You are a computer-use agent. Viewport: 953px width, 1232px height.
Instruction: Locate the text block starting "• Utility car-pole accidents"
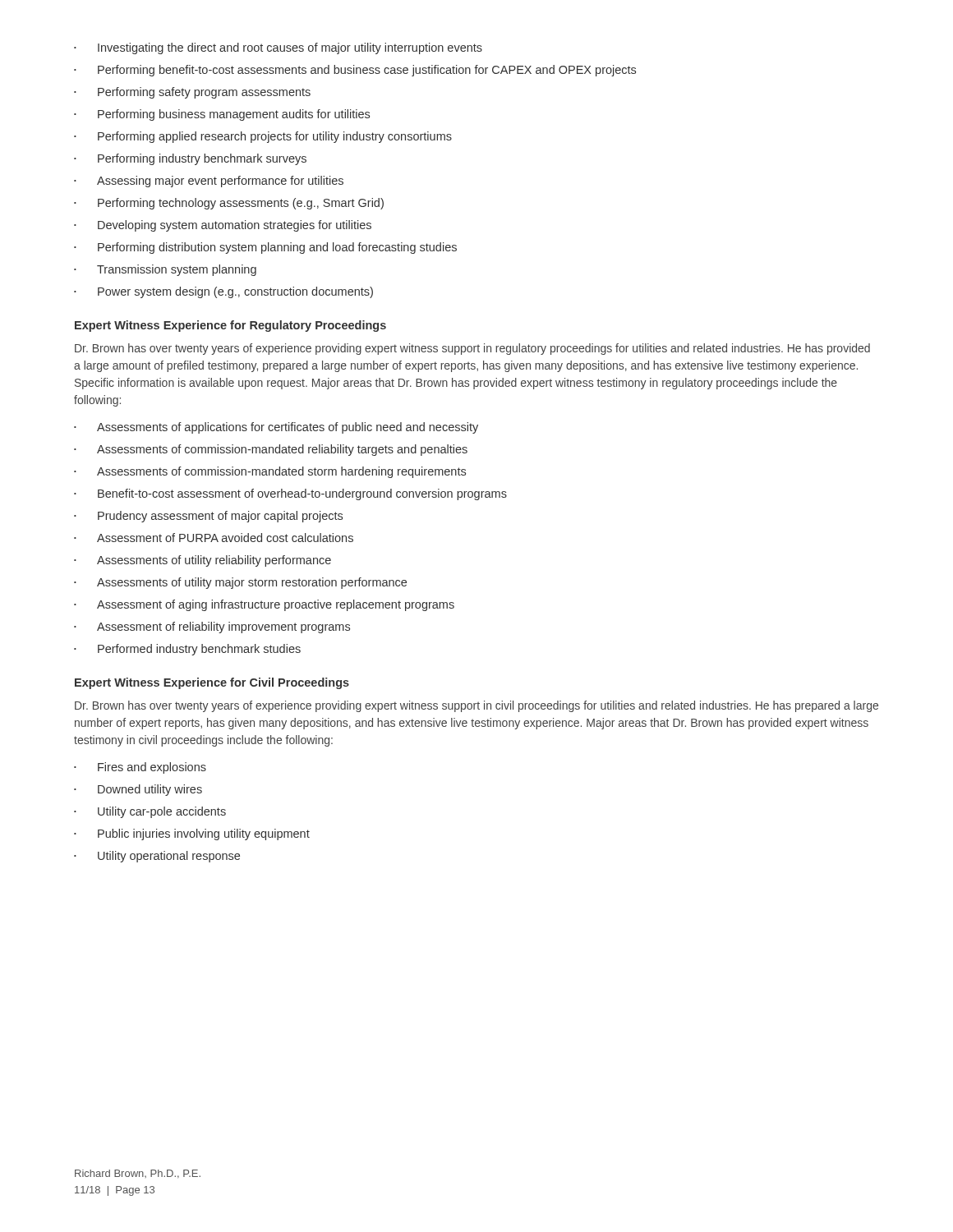pos(150,812)
